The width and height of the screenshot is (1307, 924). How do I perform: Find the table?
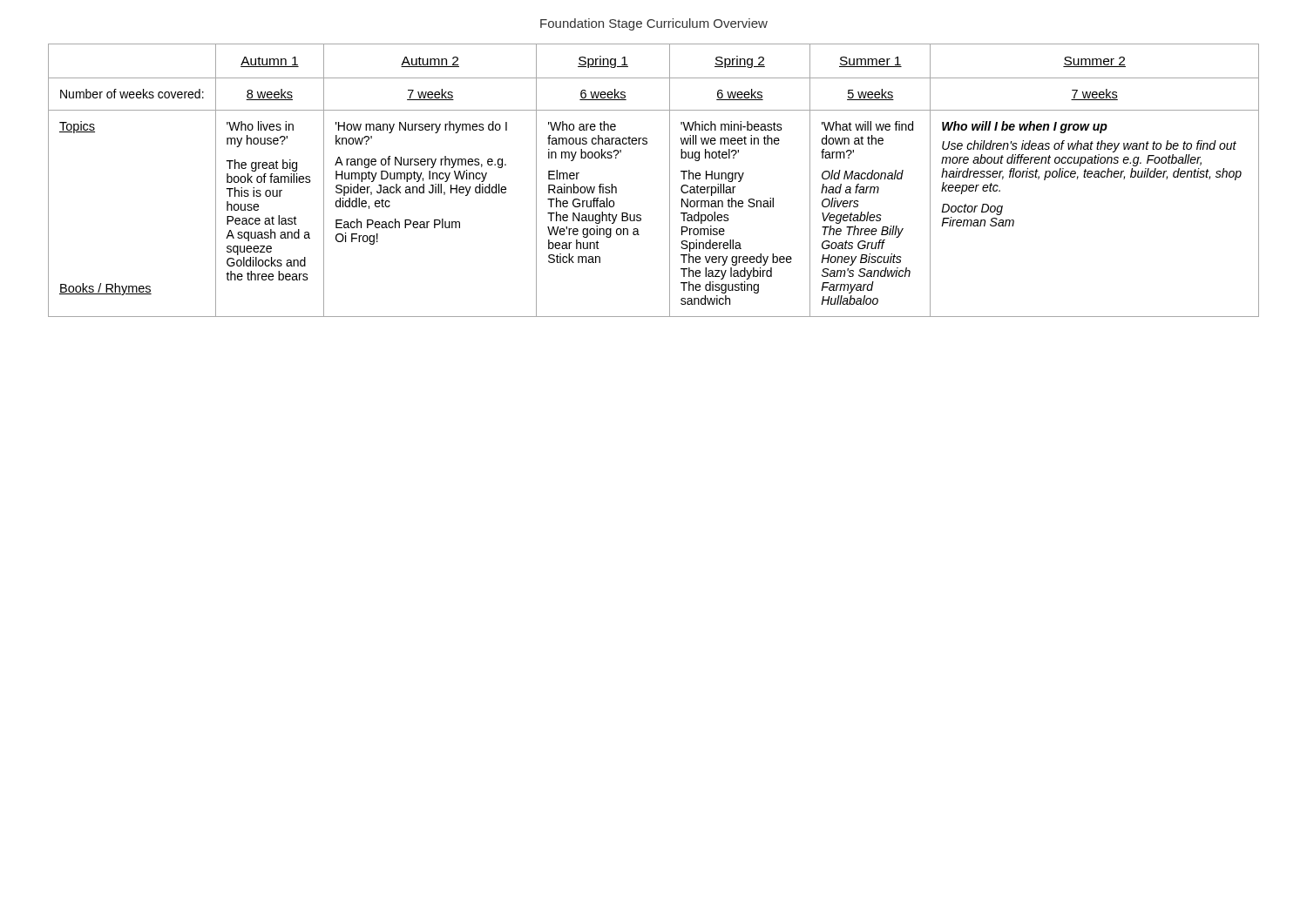[x=654, y=474]
